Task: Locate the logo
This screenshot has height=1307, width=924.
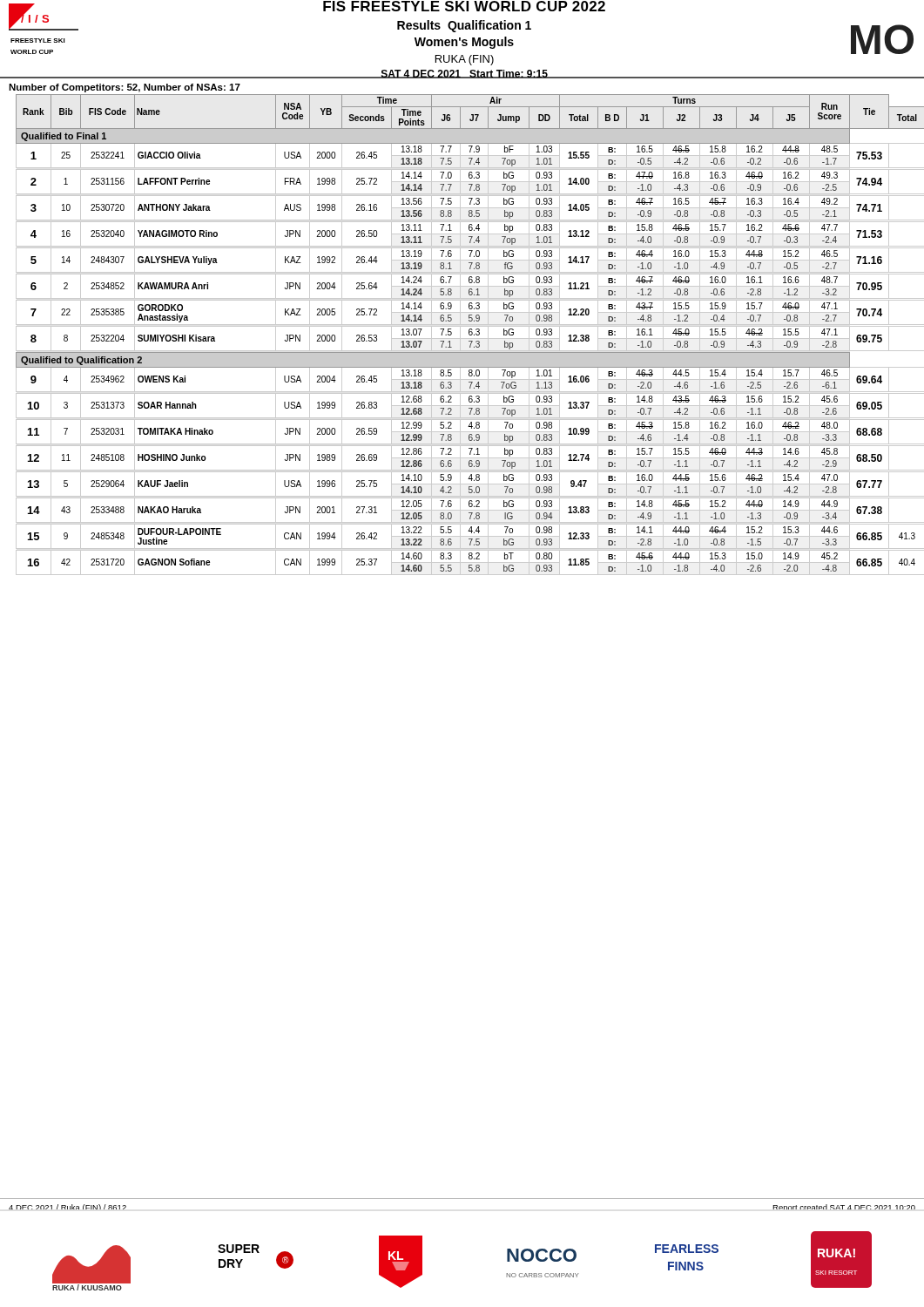Action: [x=462, y=1258]
